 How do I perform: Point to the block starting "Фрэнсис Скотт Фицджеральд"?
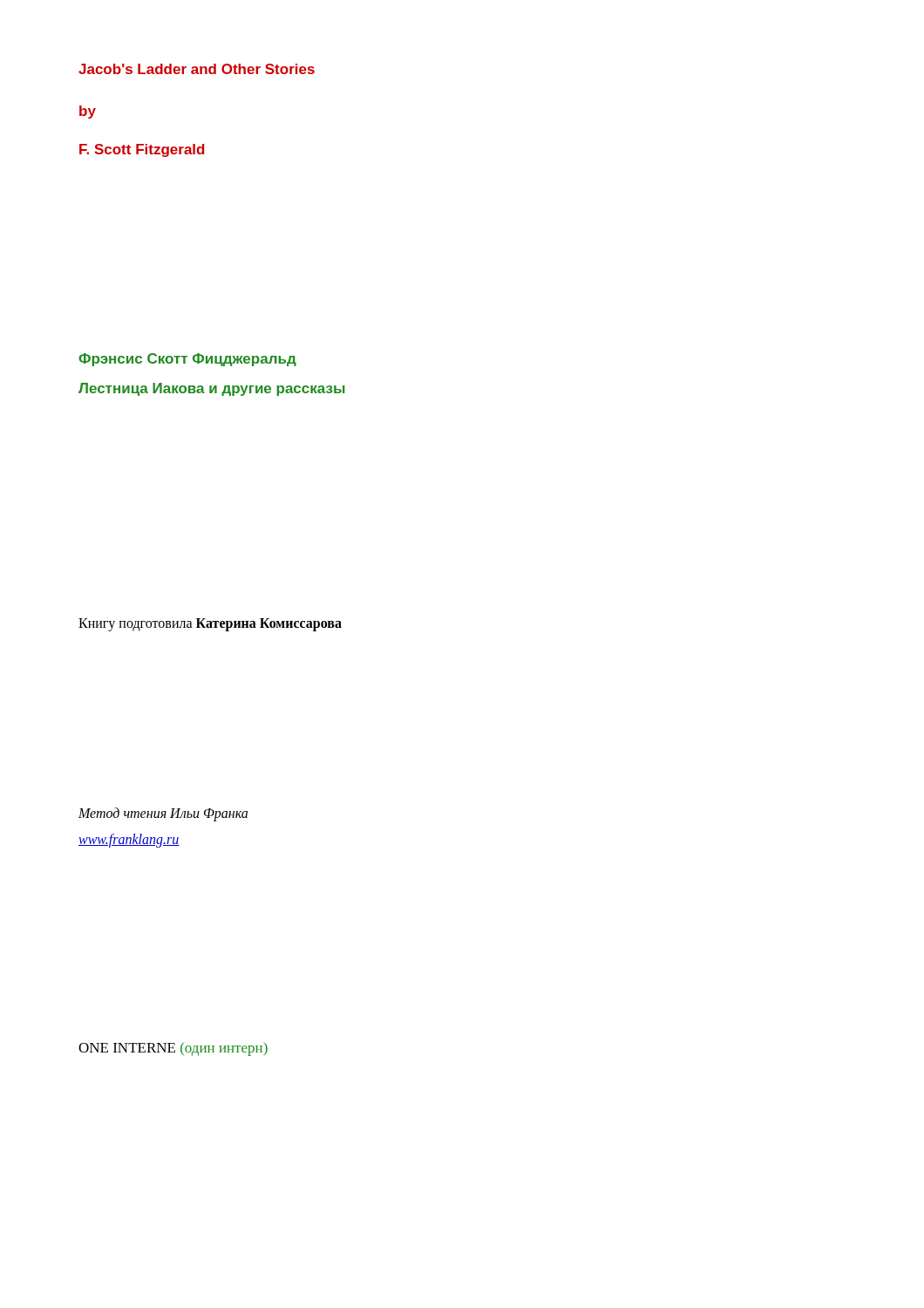(x=187, y=359)
